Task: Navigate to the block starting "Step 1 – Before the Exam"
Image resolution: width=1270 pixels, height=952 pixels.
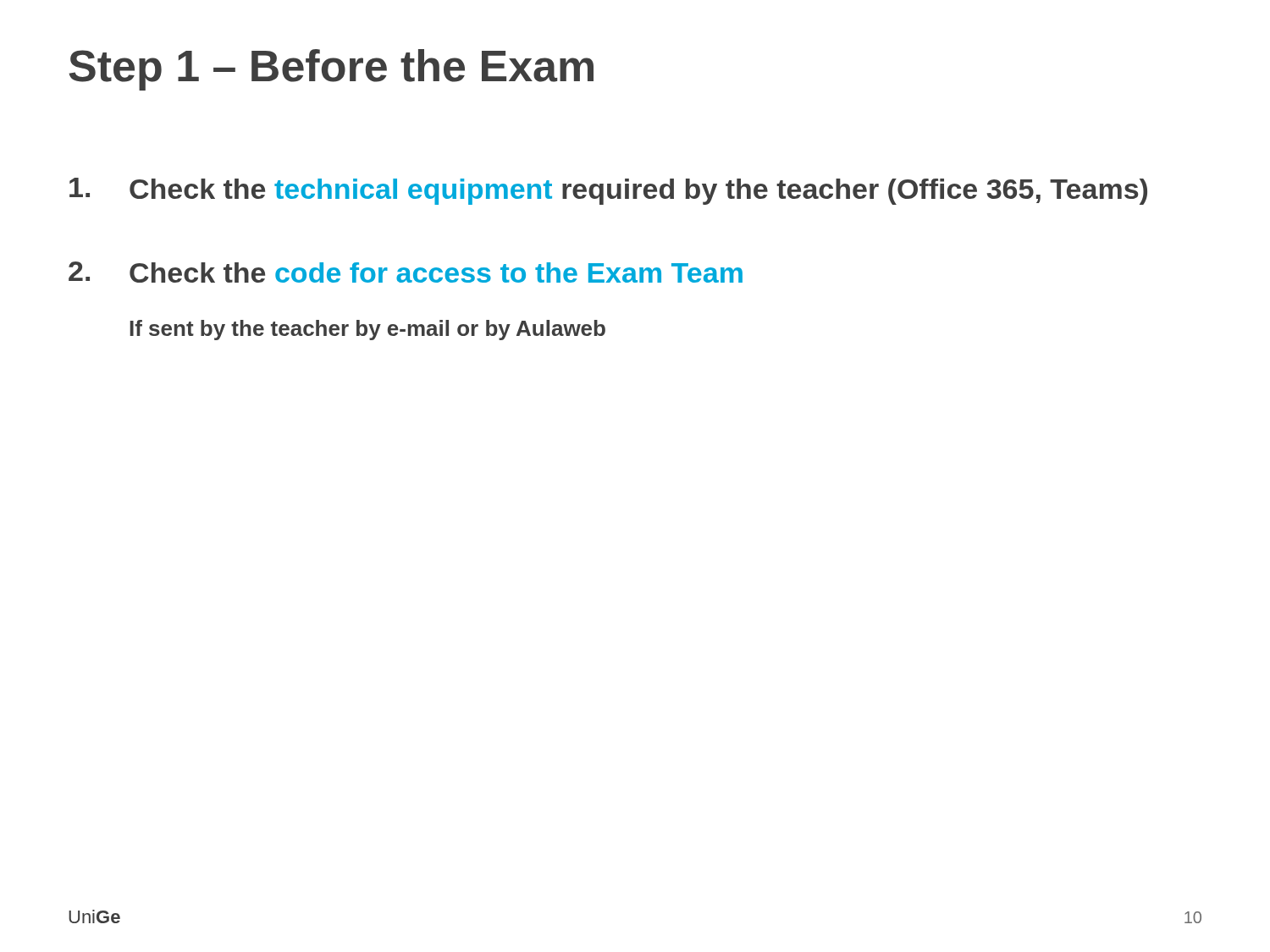Action: pos(332,66)
